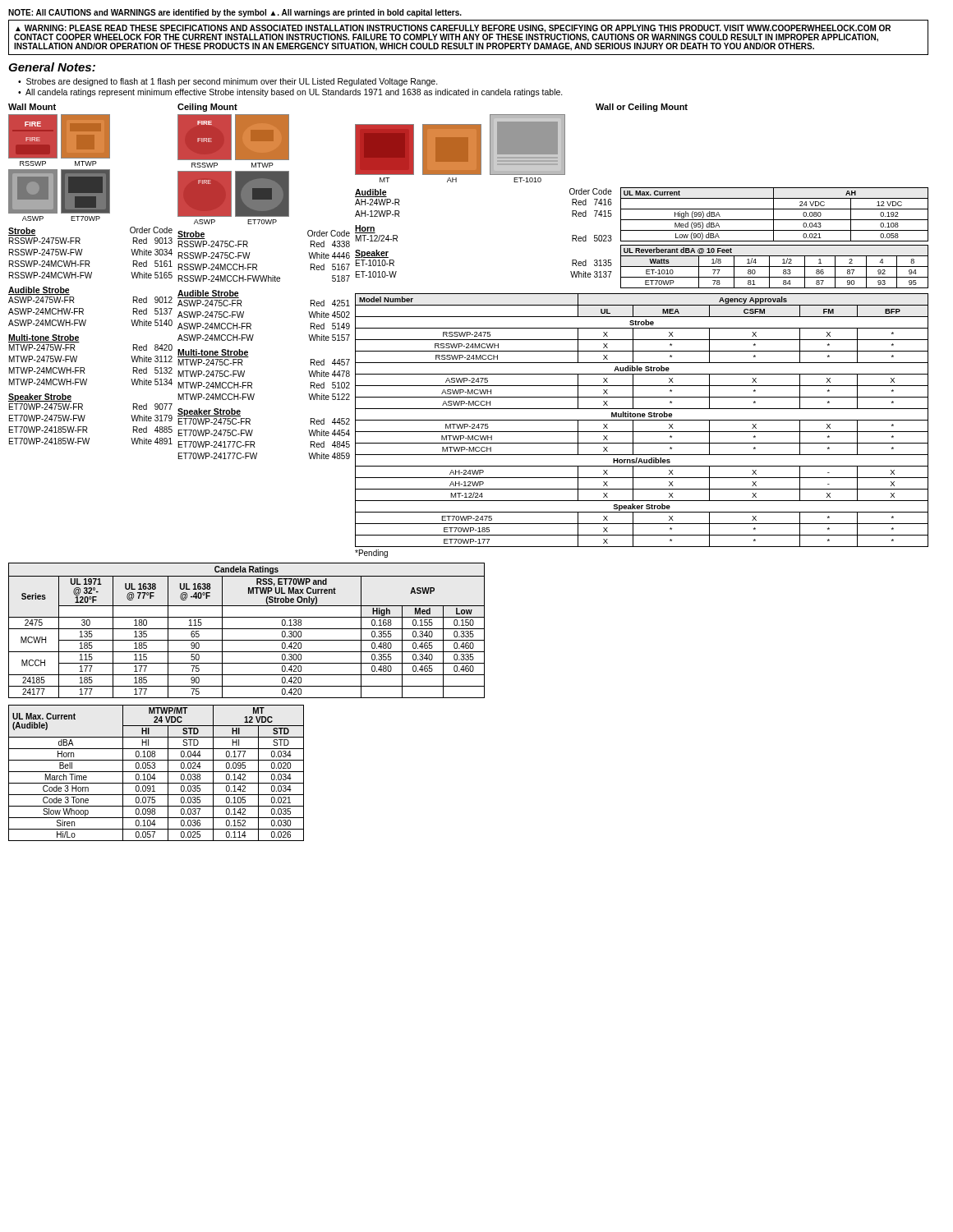
Task: Where does it say "Ceiling Mount"?
Action: click(x=207, y=107)
